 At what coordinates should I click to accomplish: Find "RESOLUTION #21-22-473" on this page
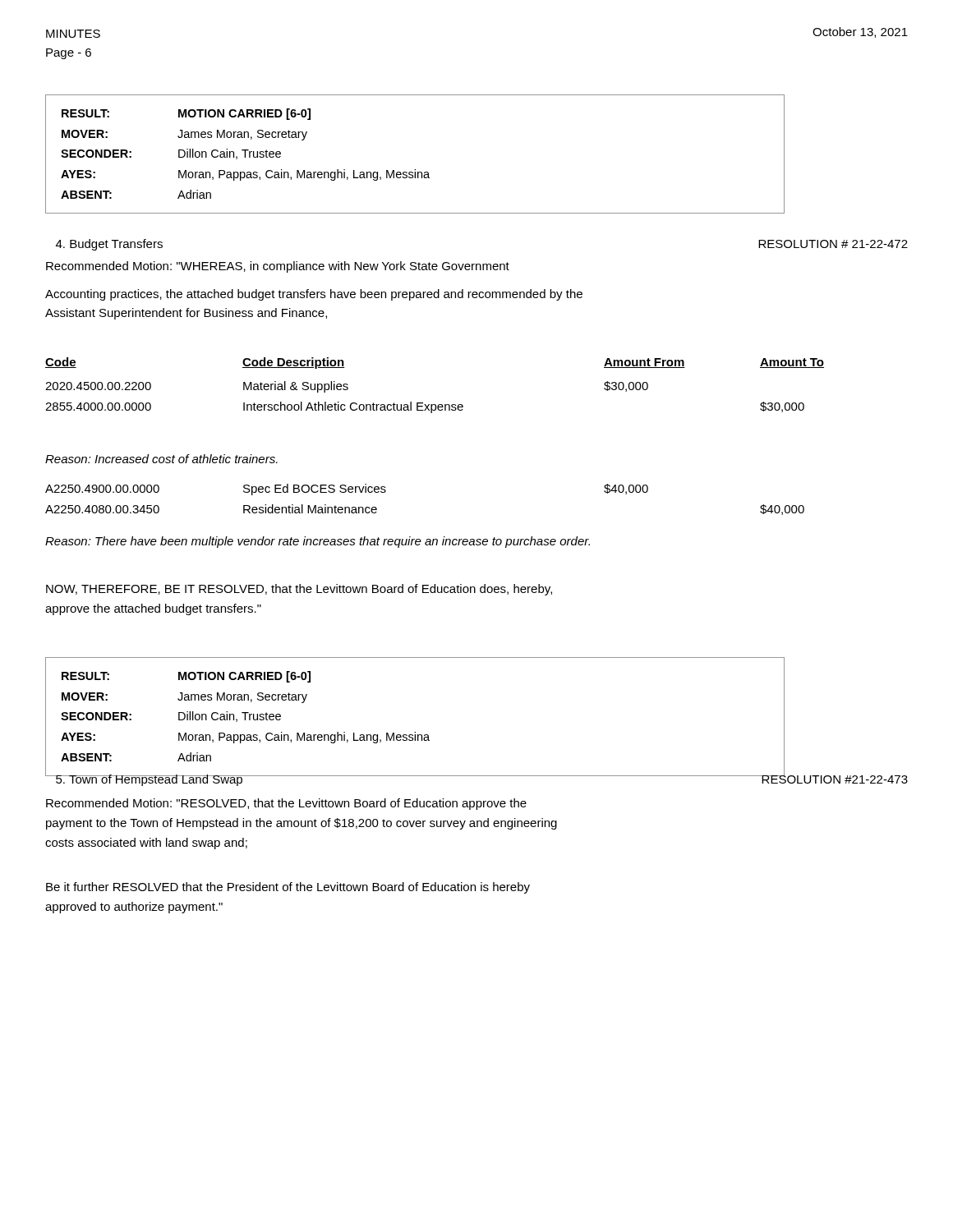pyautogui.click(x=835, y=779)
